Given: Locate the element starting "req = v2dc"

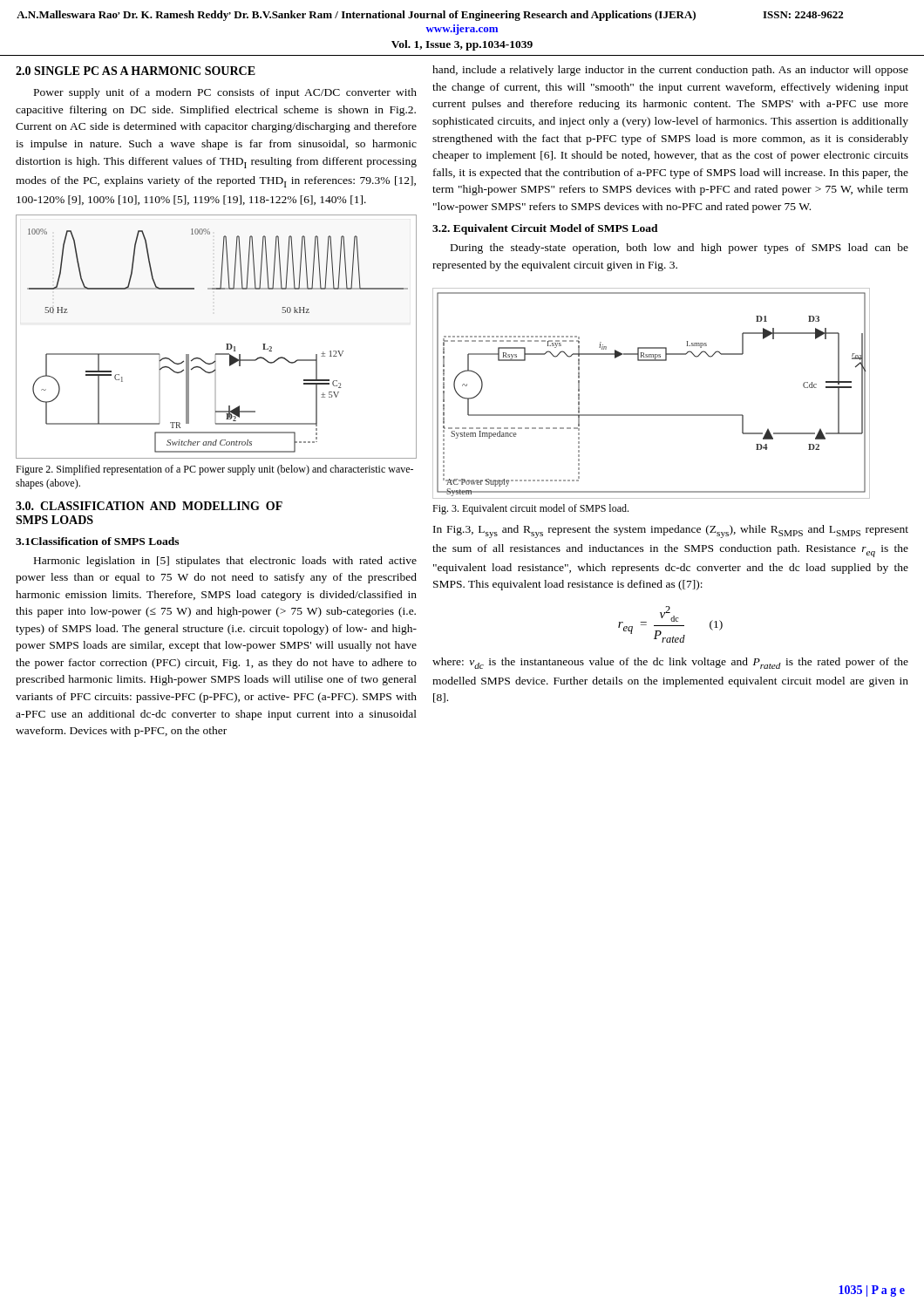Looking at the screenshot, I should [670, 625].
